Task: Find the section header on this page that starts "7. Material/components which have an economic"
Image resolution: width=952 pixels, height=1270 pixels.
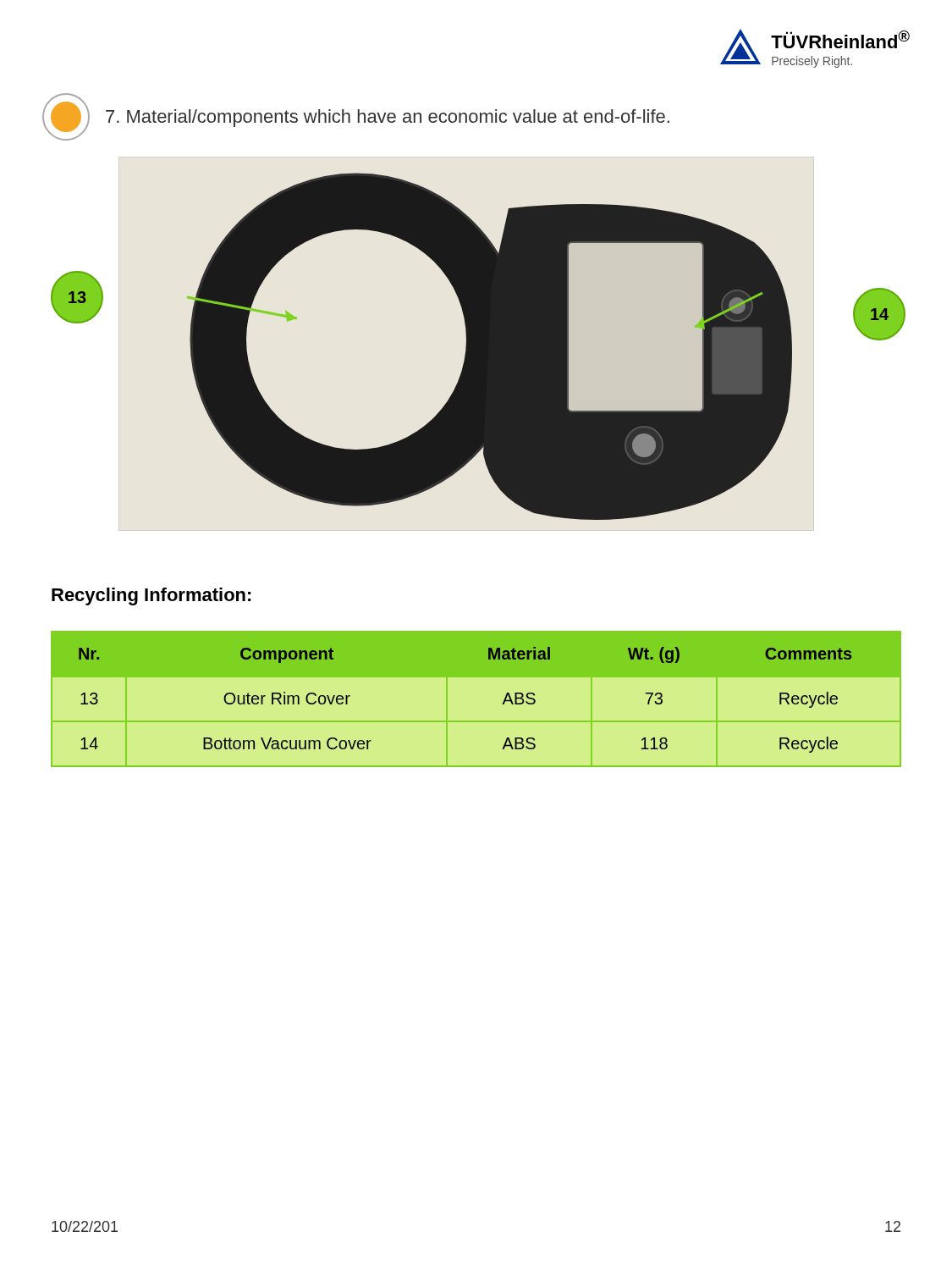Action: click(388, 116)
